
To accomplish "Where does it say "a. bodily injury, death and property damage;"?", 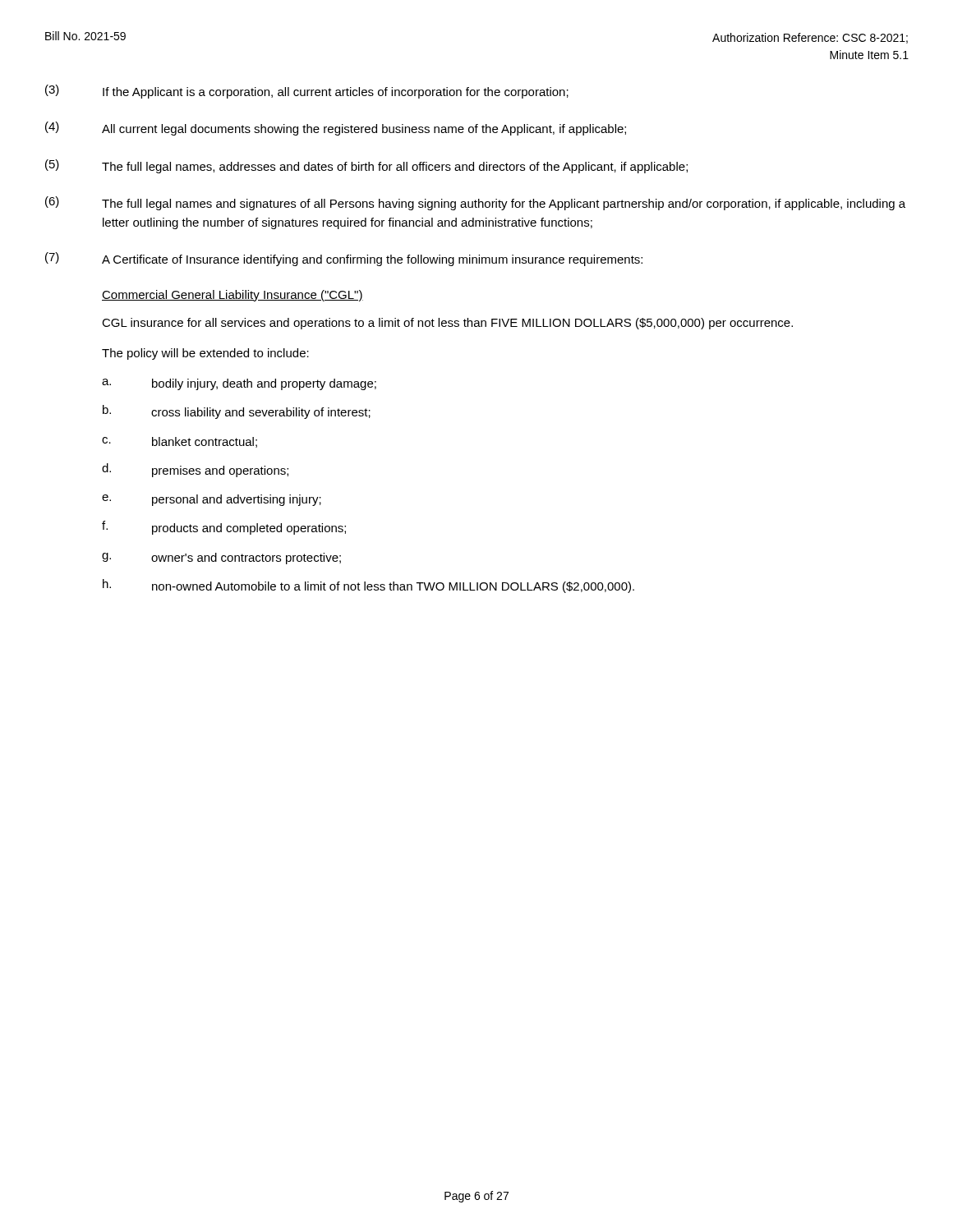I will (x=239, y=383).
